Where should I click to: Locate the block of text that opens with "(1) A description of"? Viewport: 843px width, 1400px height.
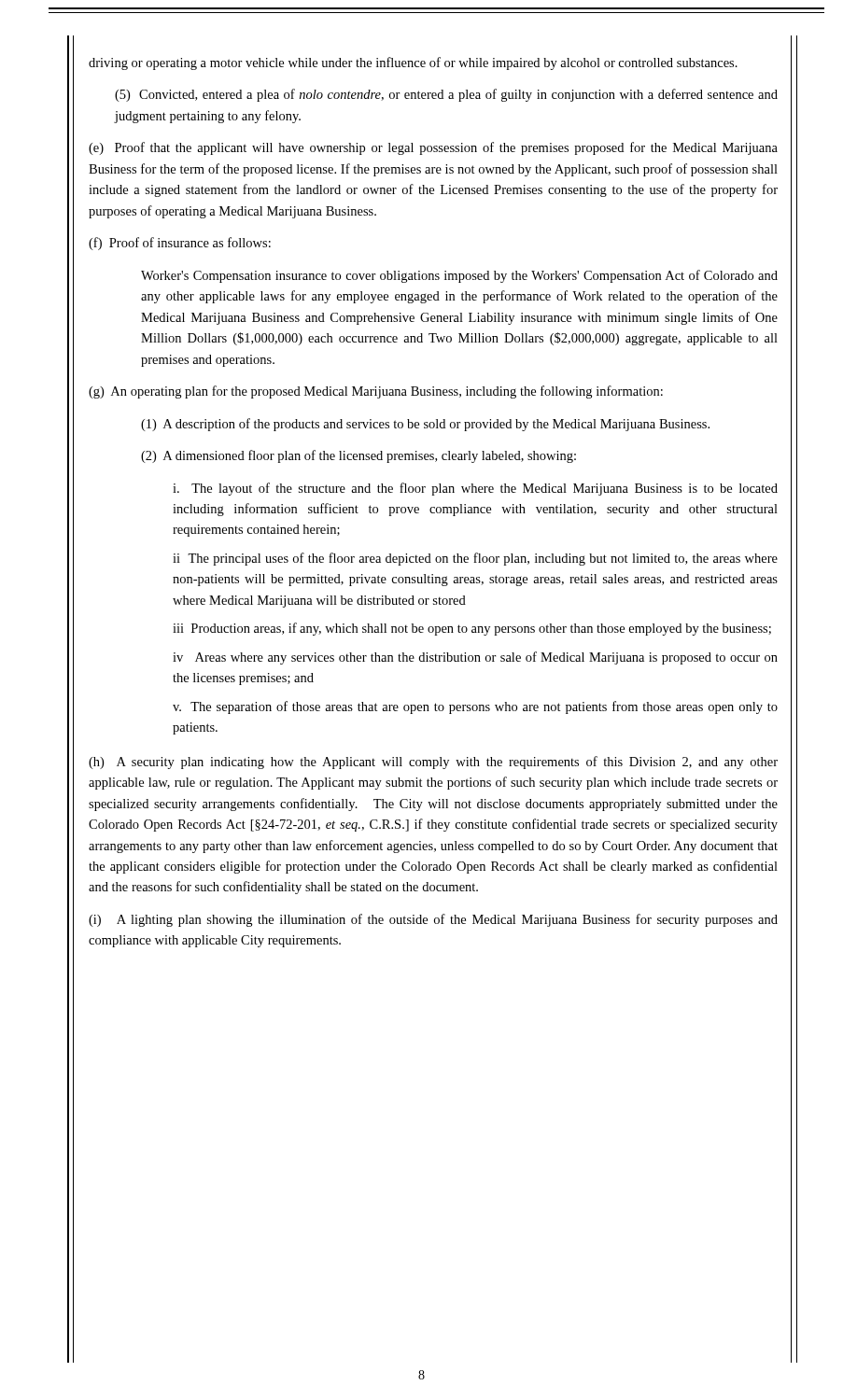tap(426, 423)
